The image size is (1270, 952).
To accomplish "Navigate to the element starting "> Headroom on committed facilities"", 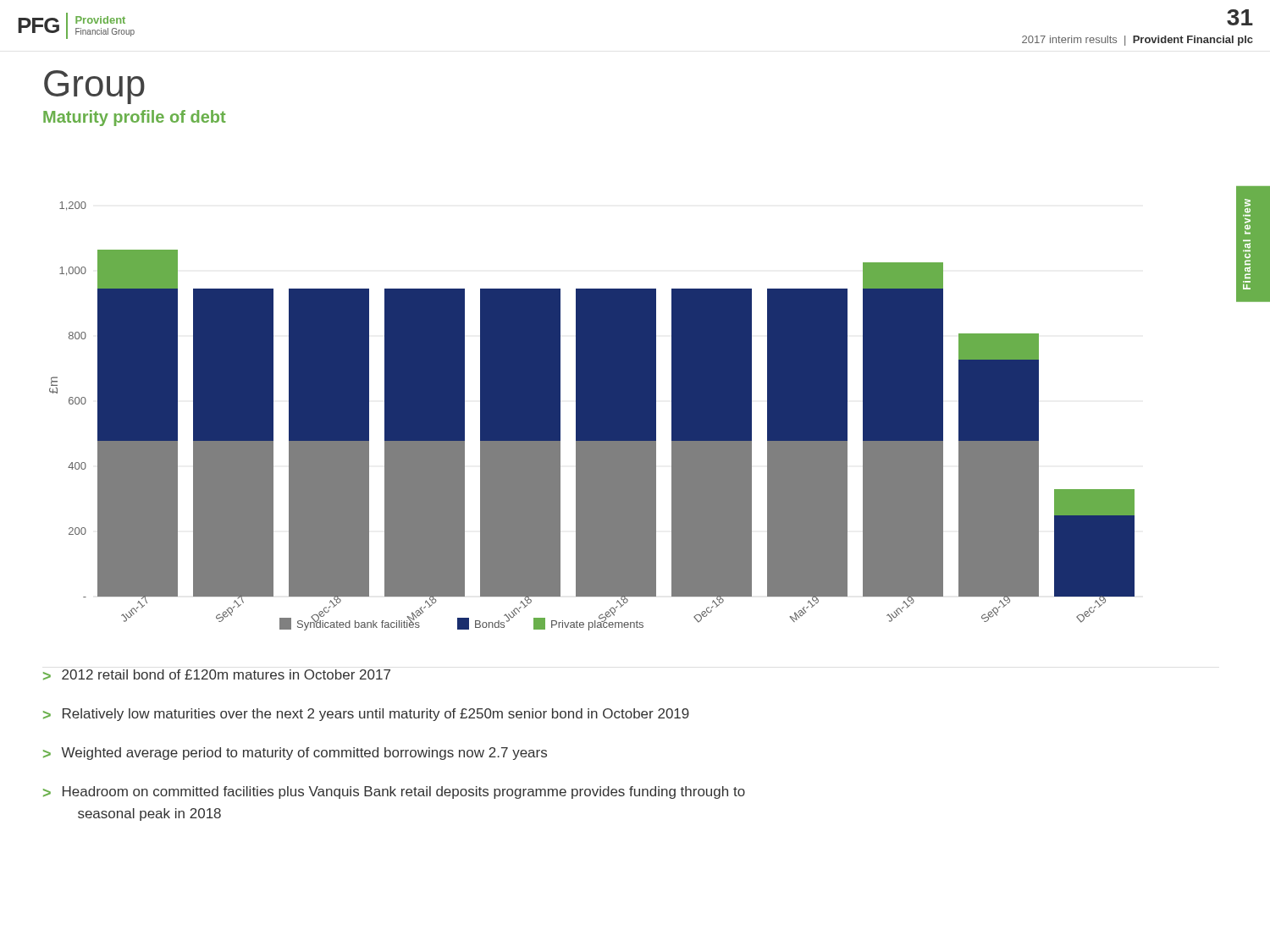I will (394, 803).
